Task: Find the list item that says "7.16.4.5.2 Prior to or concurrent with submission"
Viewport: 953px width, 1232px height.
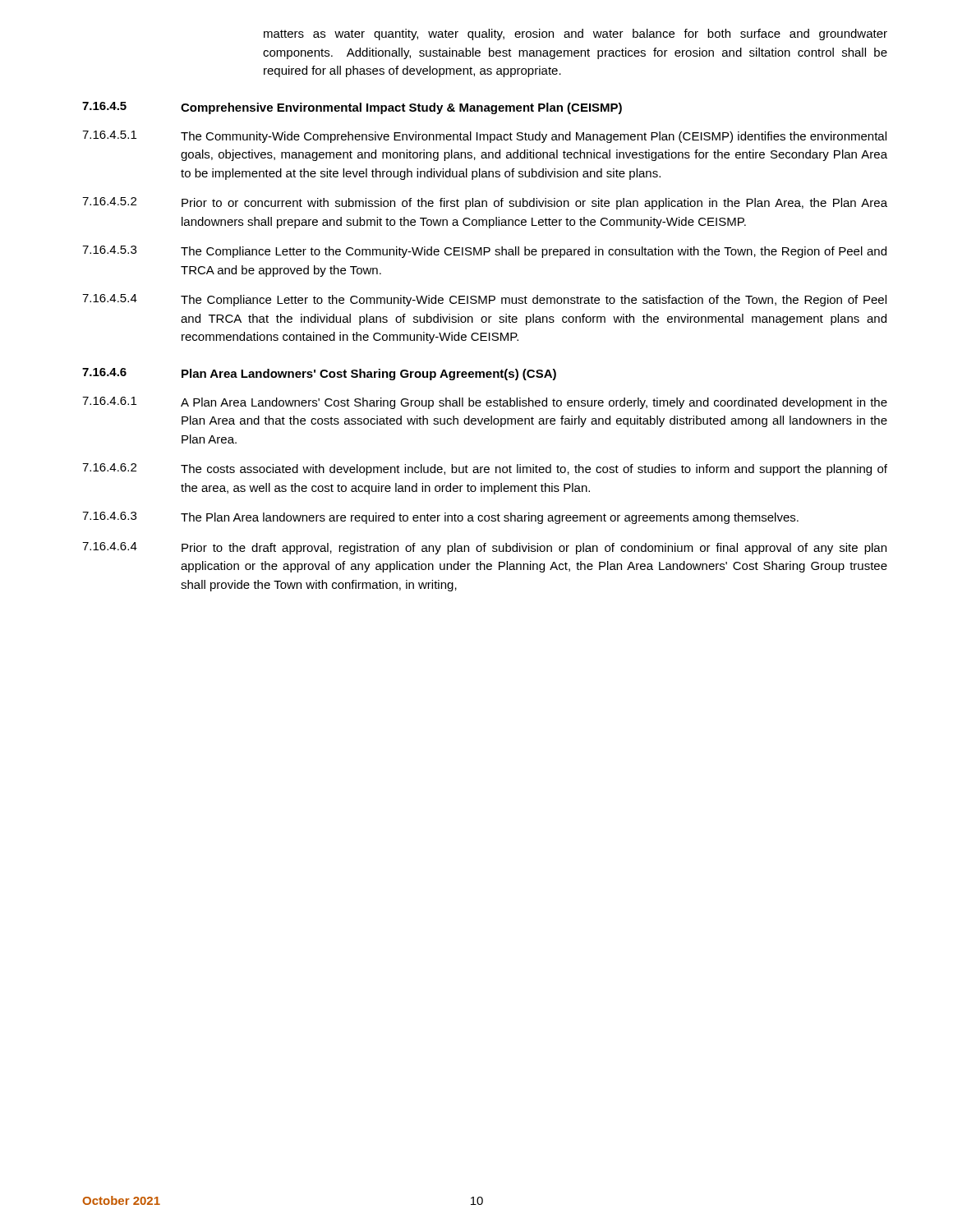Action: tap(485, 212)
